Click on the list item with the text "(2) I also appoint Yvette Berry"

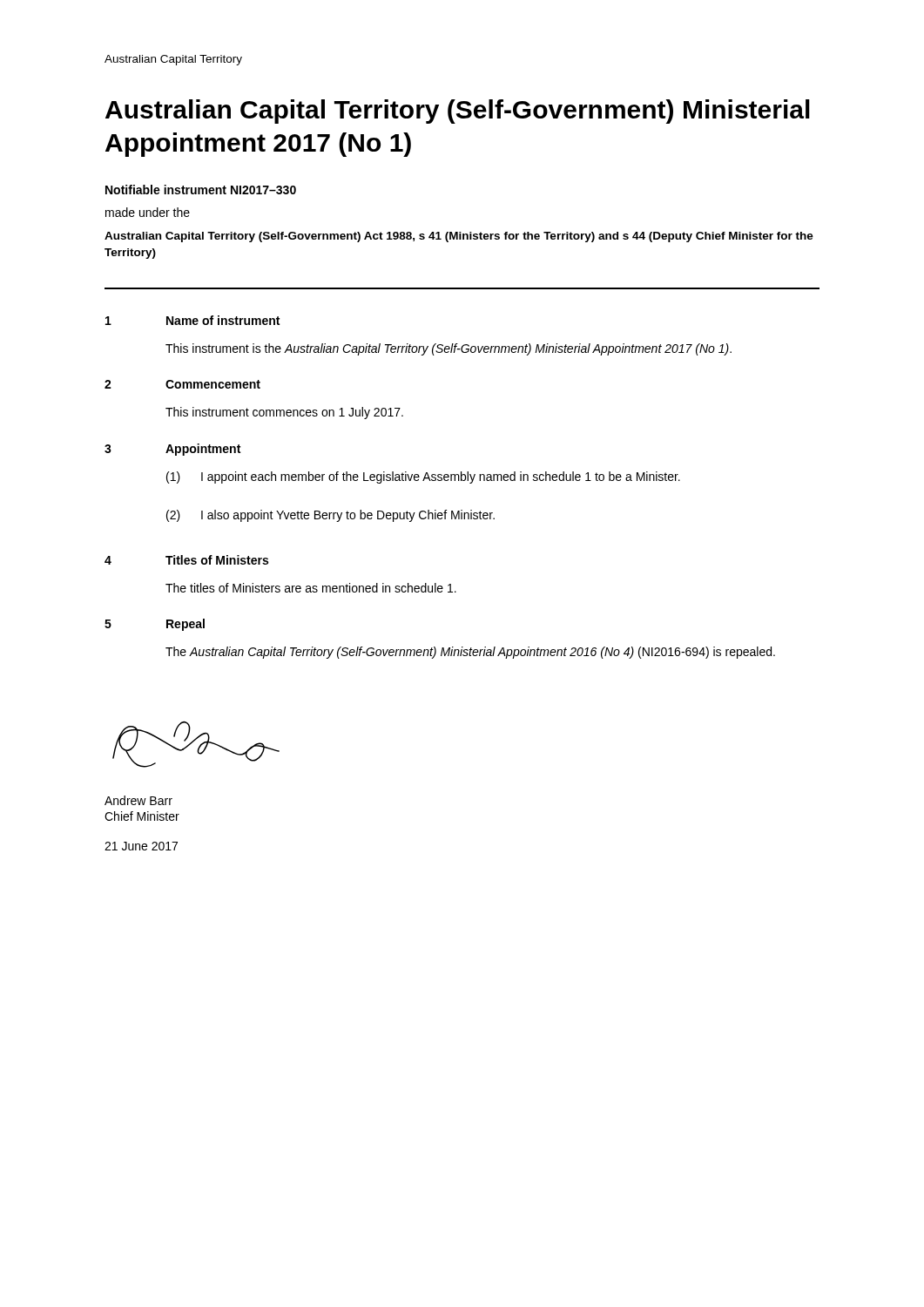click(x=492, y=520)
